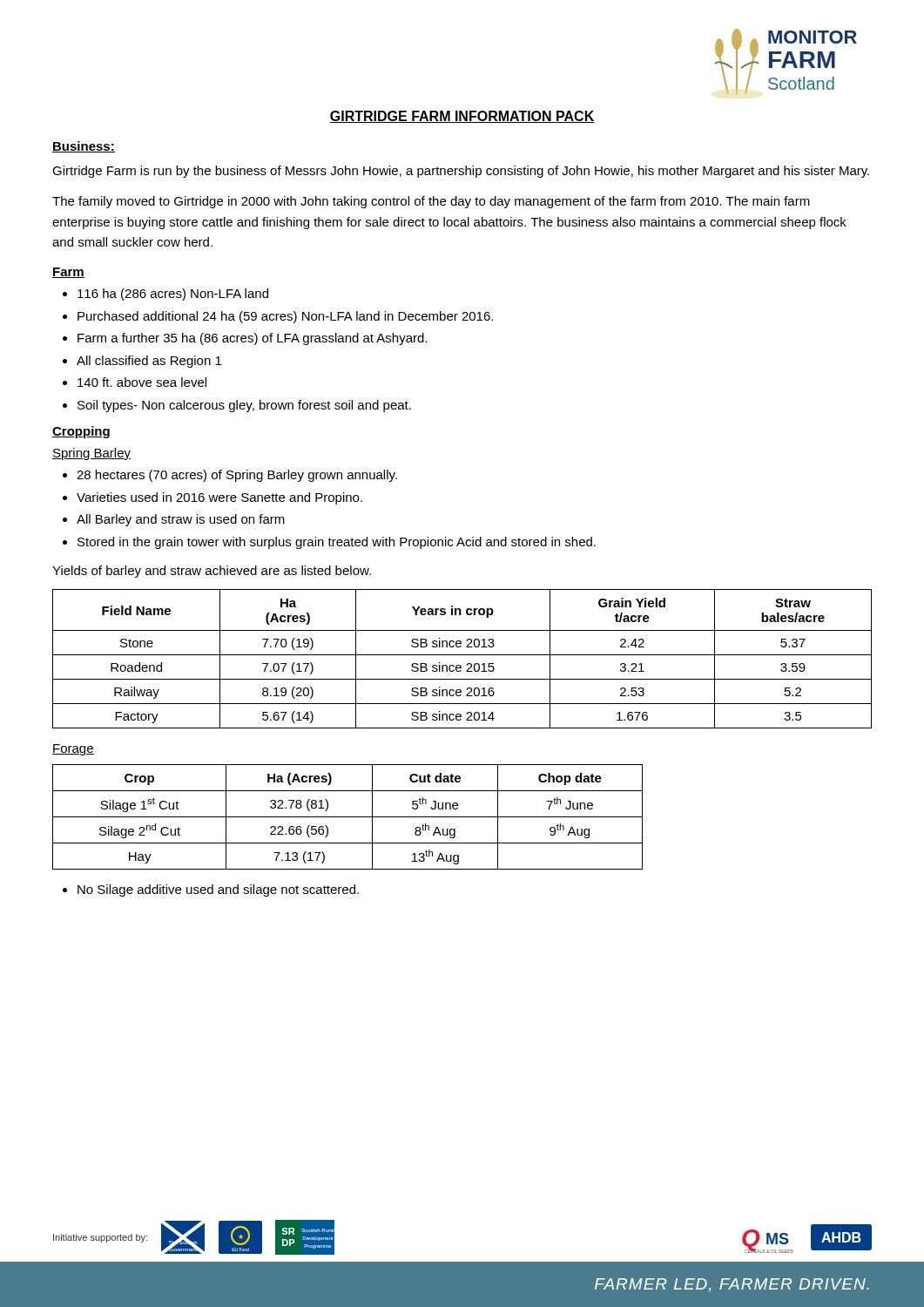Click the passage that begins "No Silage additive"

218,891
